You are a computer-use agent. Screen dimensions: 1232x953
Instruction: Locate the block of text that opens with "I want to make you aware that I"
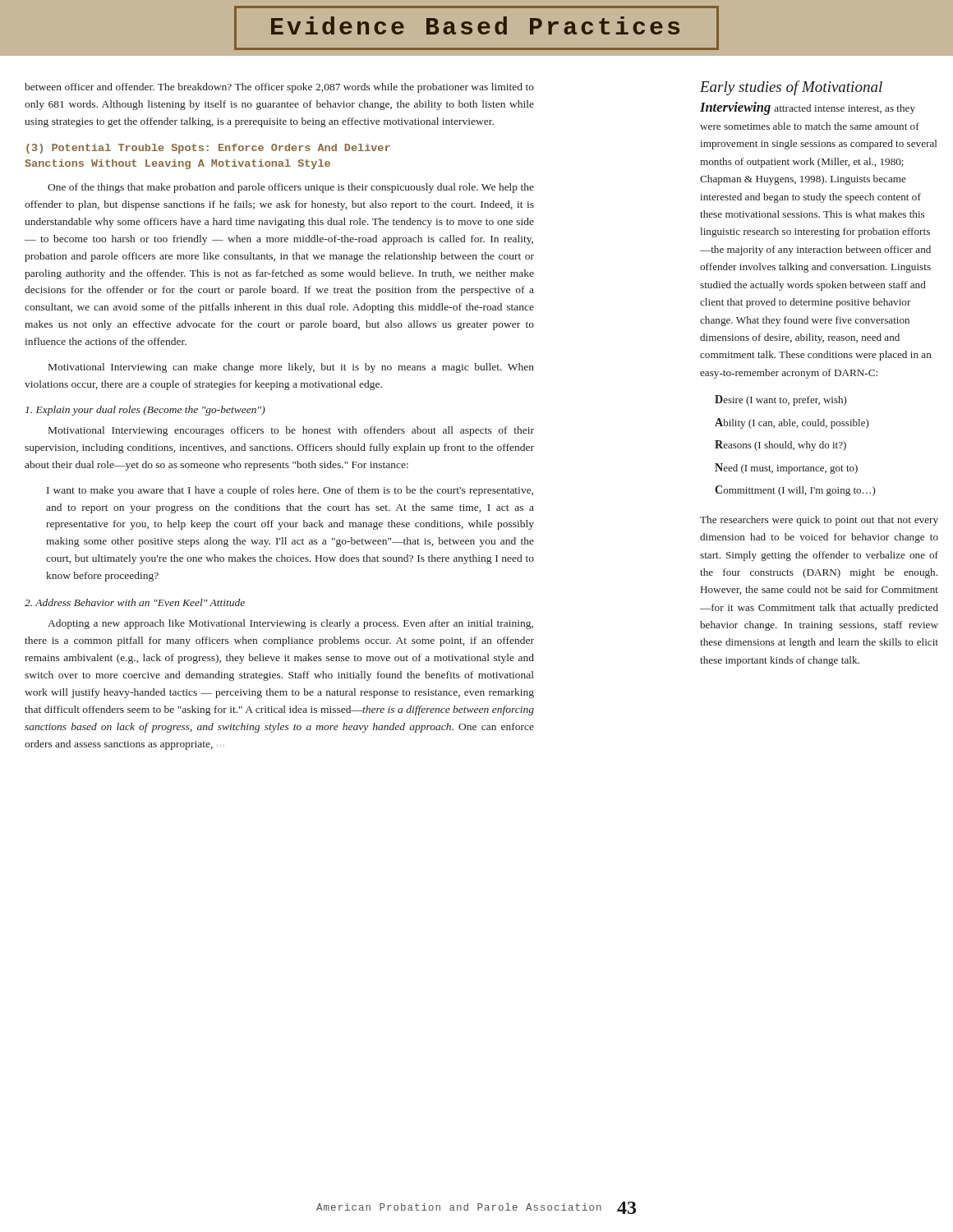coord(290,533)
